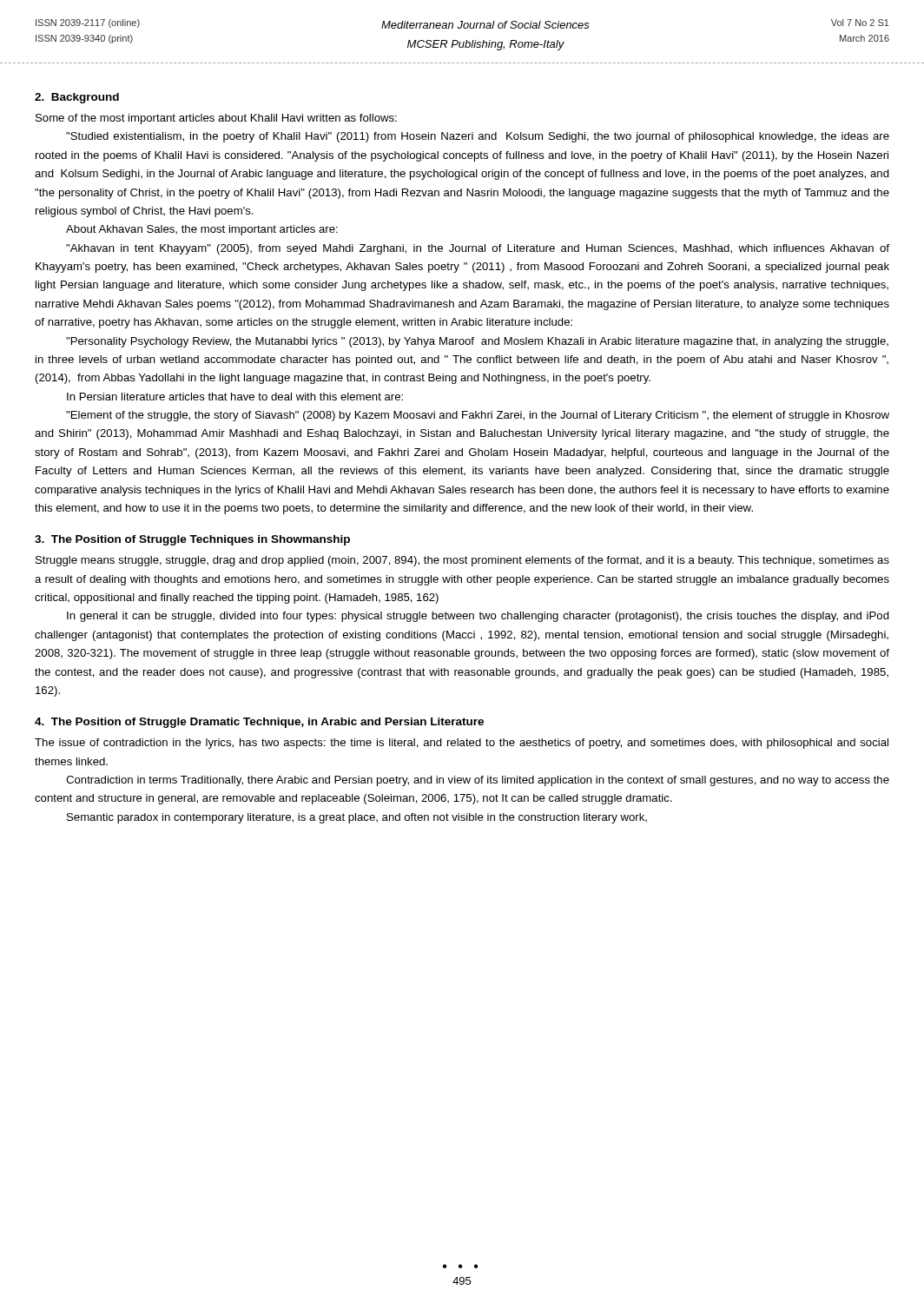Navigate to the region starting "Struggle means struggle, struggle, drag and"
This screenshot has width=924, height=1303.
462,625
